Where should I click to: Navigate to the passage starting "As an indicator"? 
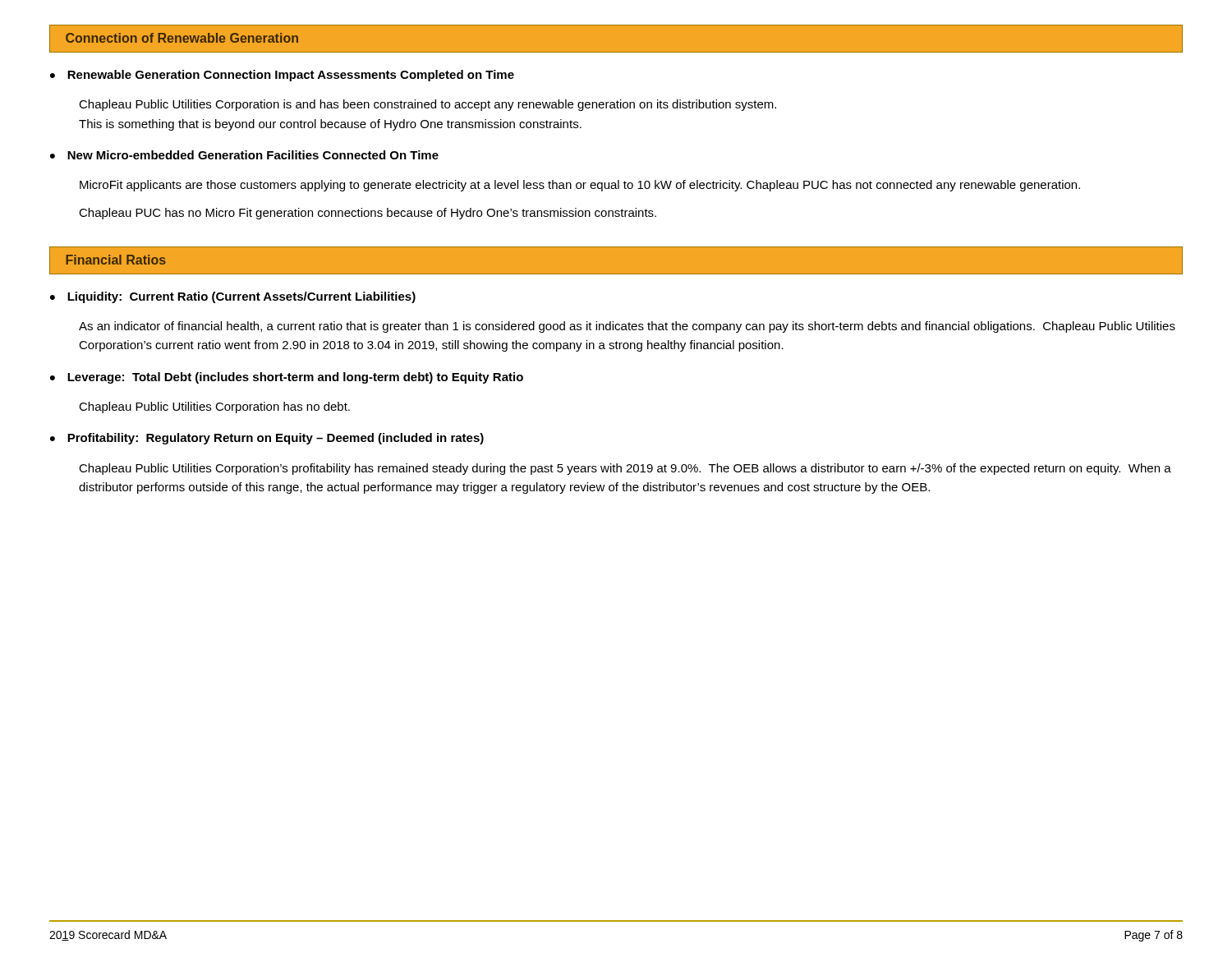pyautogui.click(x=627, y=335)
